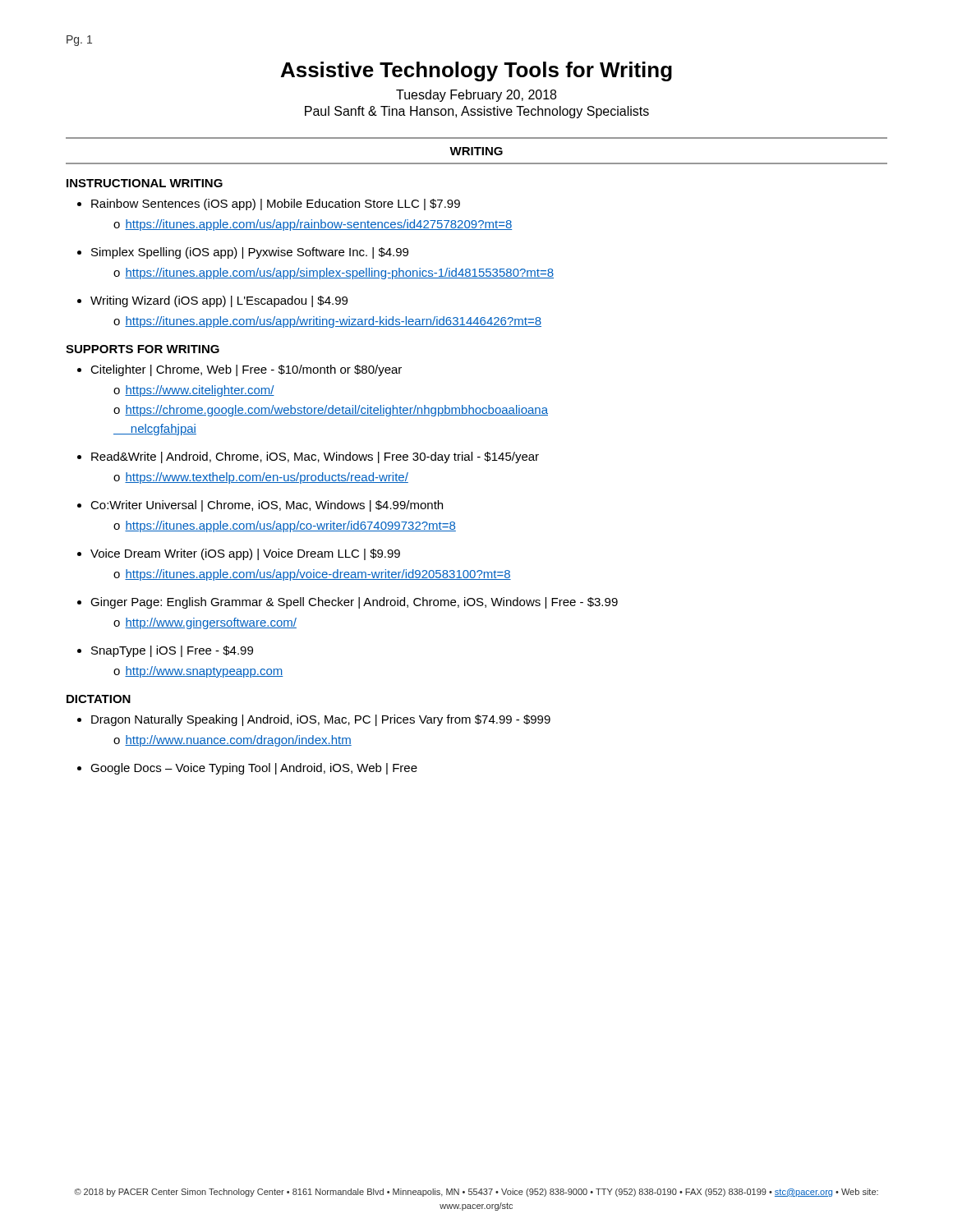953x1232 pixels.
Task: Where is the title that starts "Assistive Technology Tools"?
Action: [476, 88]
